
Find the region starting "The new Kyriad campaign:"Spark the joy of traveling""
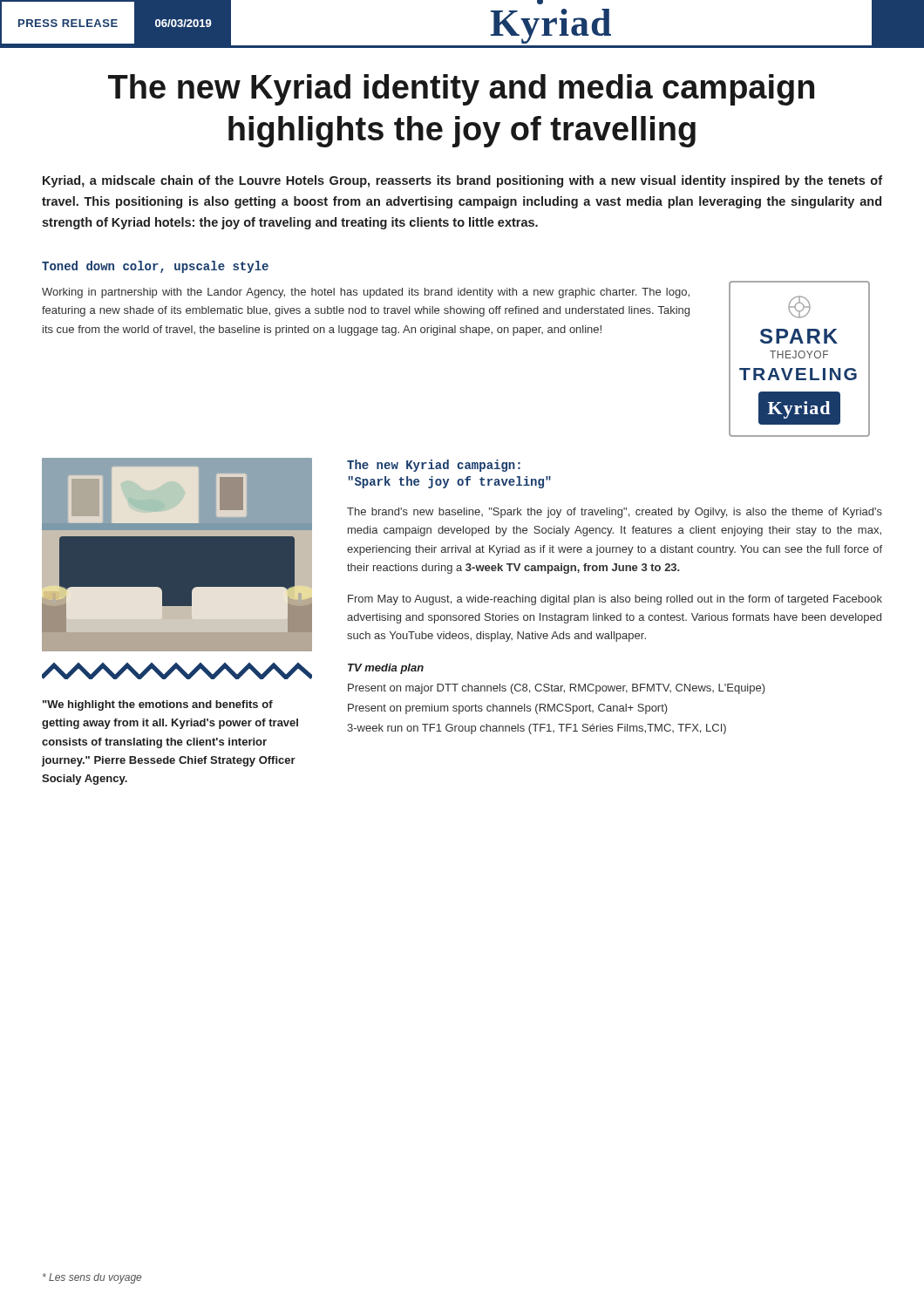(449, 474)
